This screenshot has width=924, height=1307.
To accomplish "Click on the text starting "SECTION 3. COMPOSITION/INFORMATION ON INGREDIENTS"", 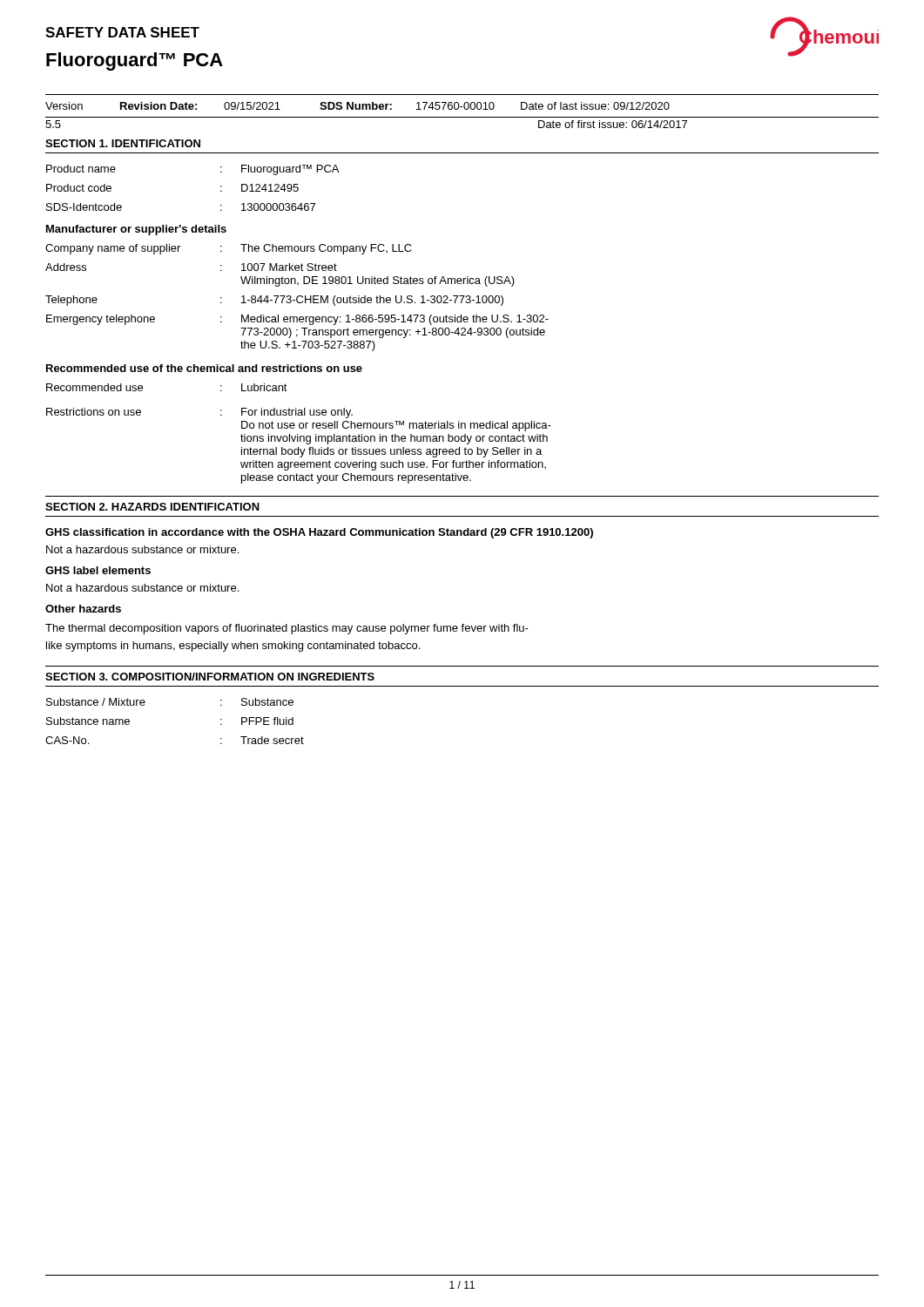I will tap(210, 677).
